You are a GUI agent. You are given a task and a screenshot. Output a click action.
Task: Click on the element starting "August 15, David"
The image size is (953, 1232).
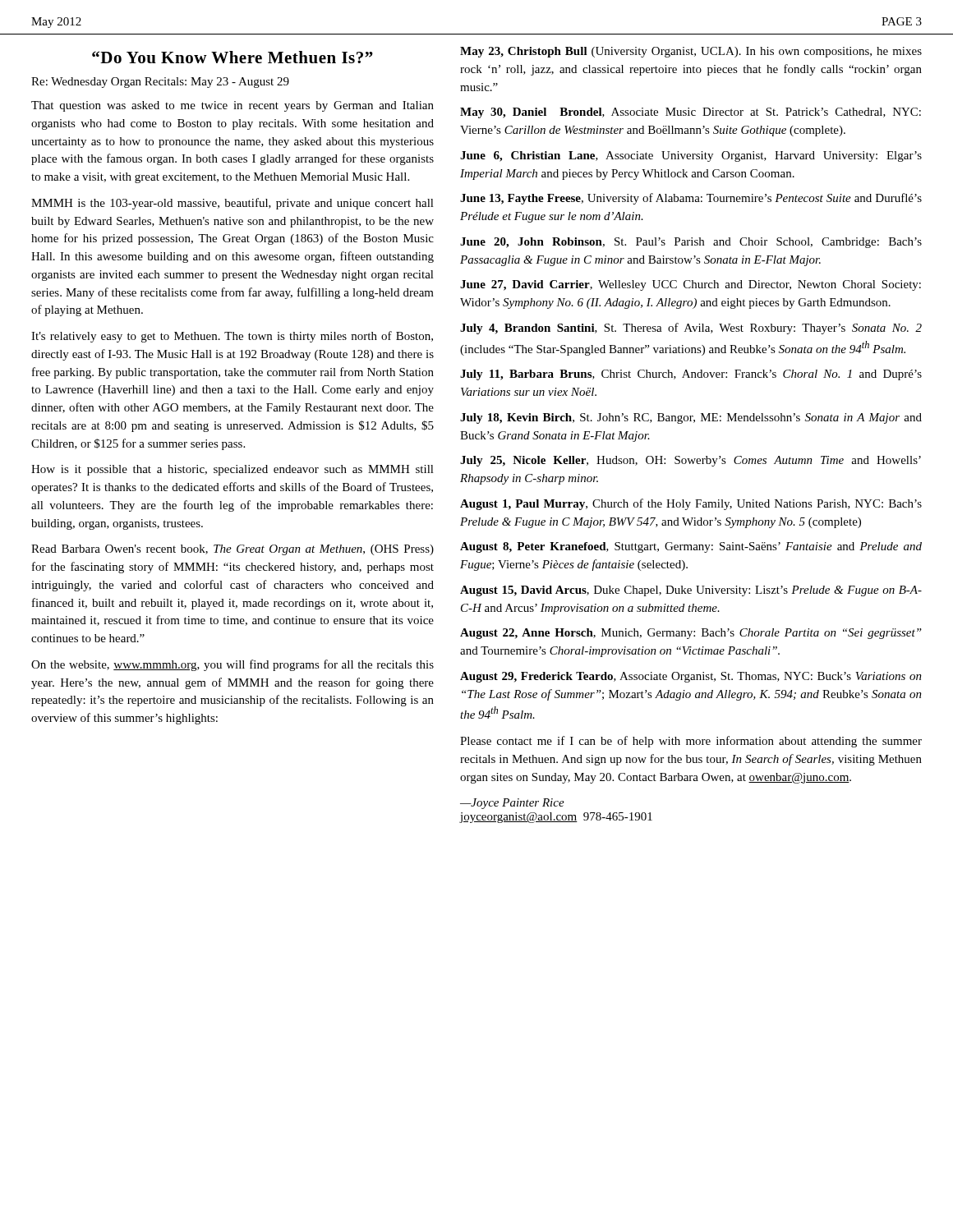pyautogui.click(x=691, y=598)
